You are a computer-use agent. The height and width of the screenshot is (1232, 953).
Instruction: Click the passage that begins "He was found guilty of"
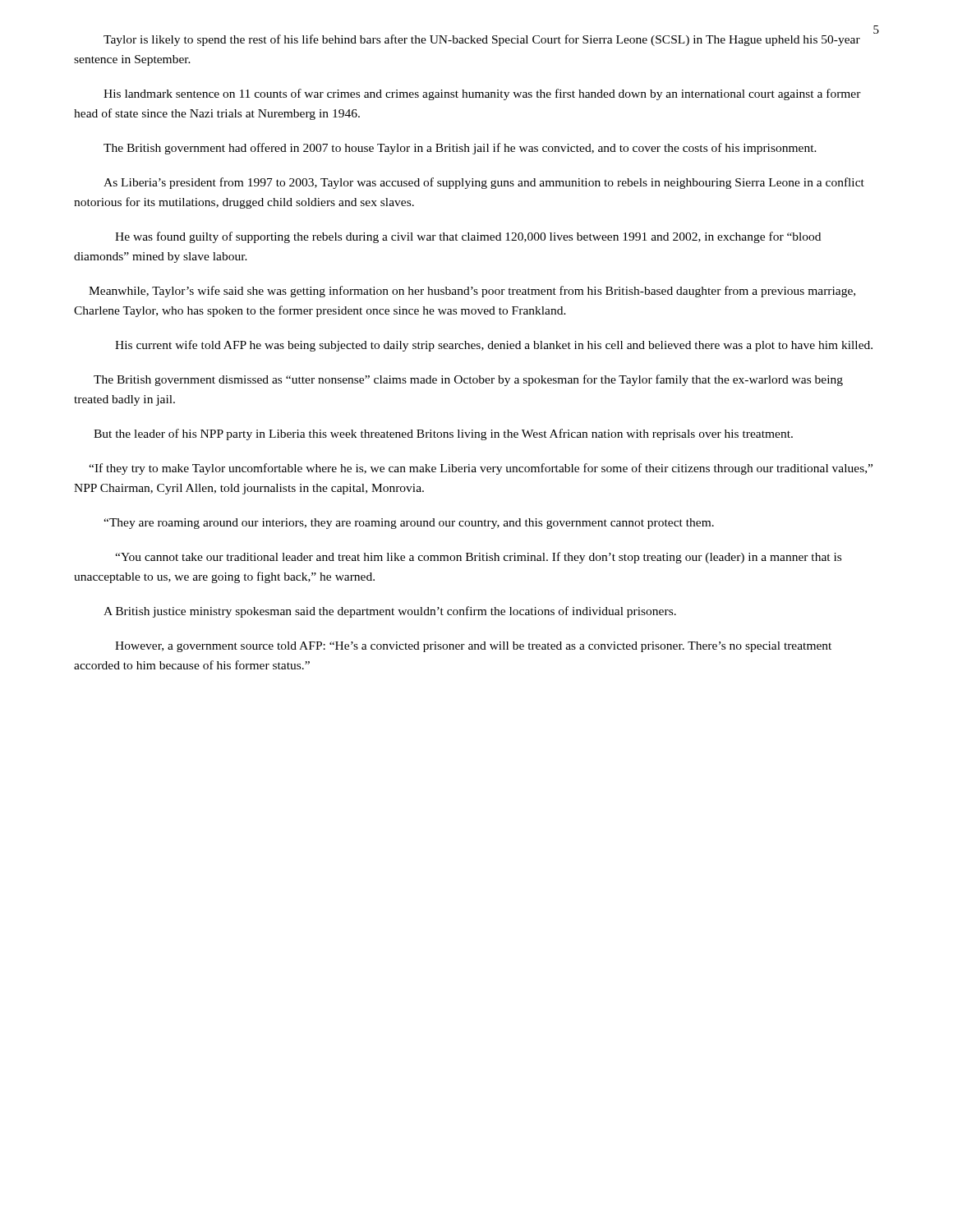[x=448, y=246]
